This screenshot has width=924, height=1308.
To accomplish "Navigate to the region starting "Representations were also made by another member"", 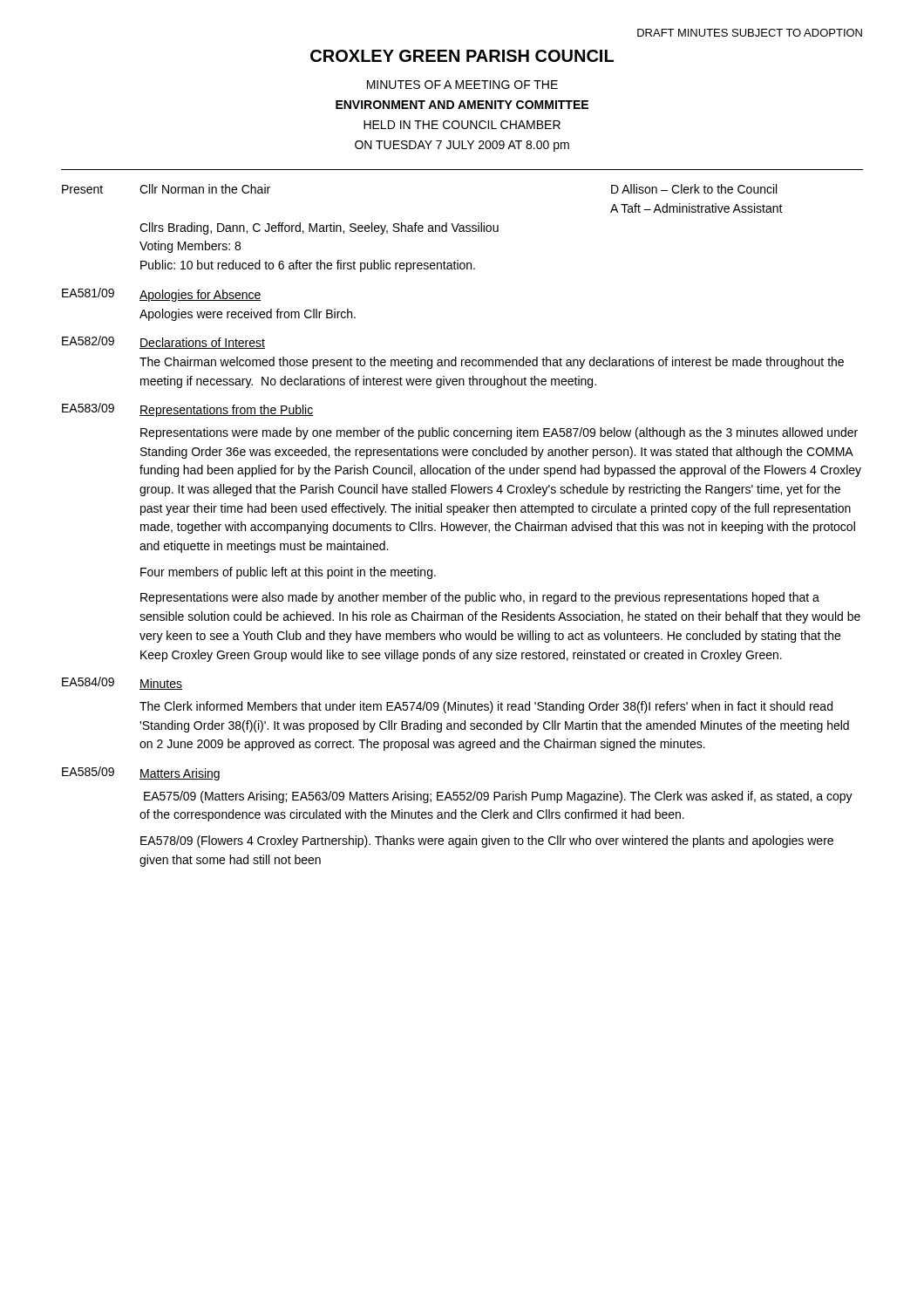I will point(500,626).
